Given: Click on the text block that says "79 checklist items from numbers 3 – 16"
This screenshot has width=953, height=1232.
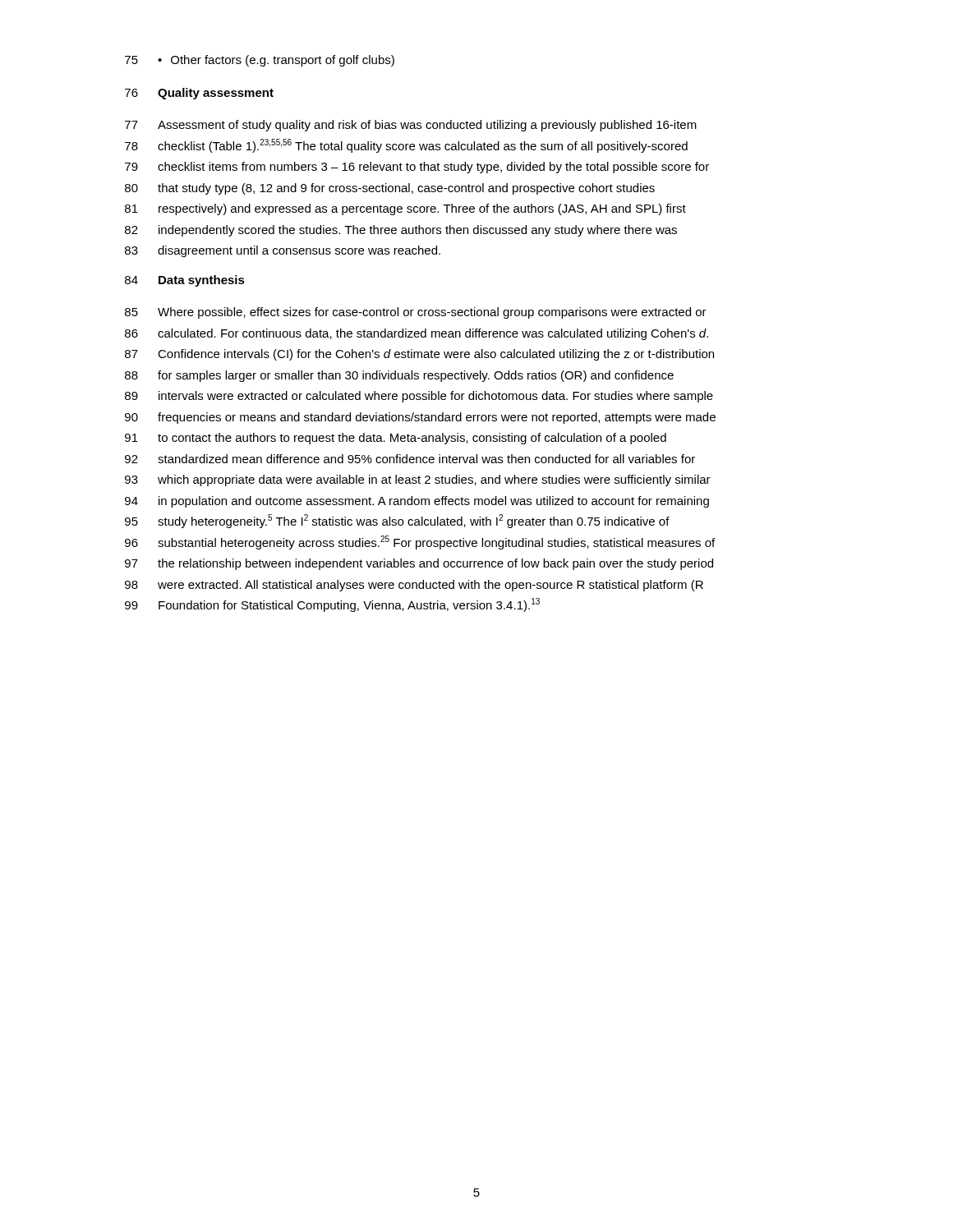Looking at the screenshot, I should pos(476,167).
